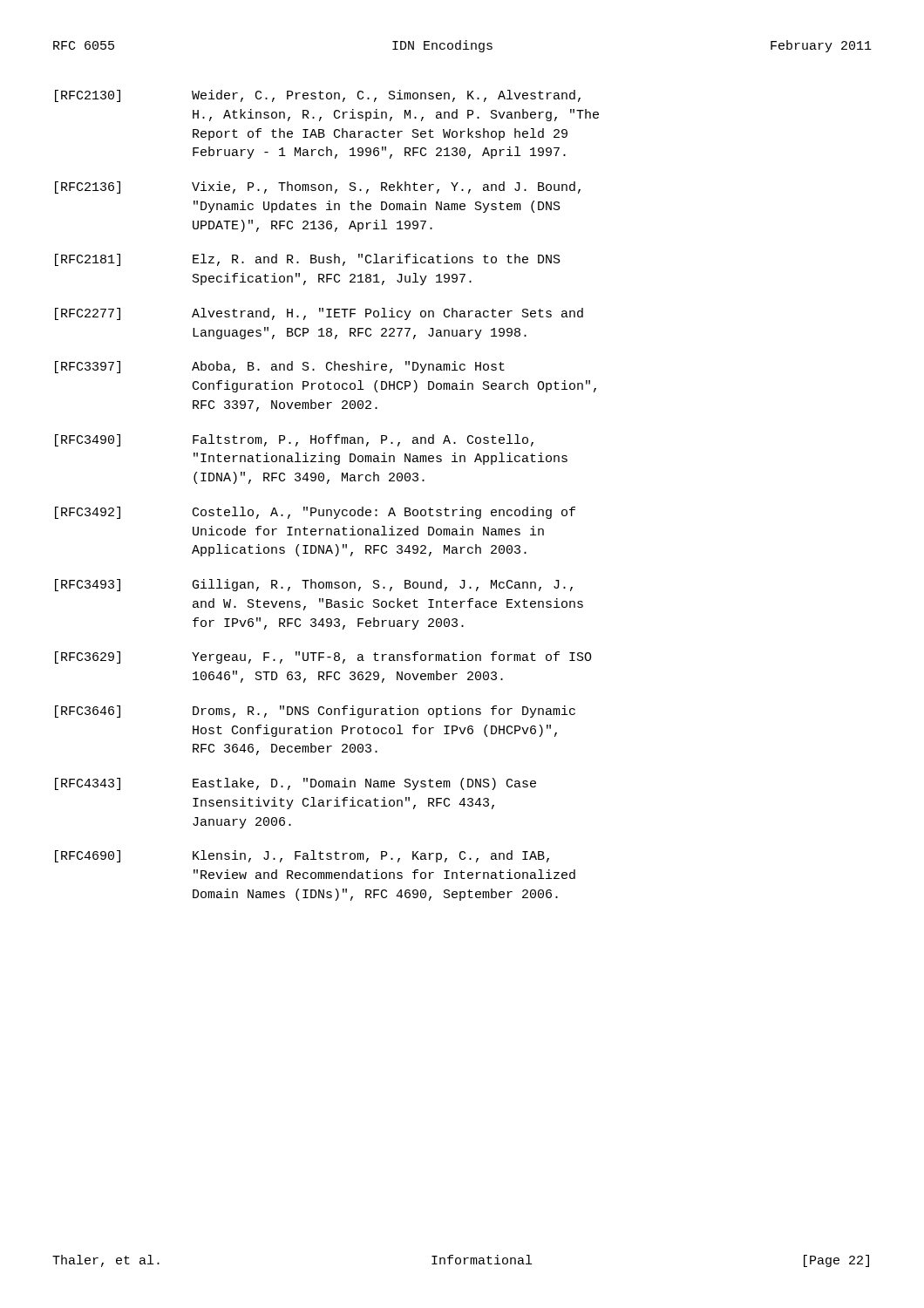
Task: Where is the passage that starts "[RFC2277] Alvestrand, H., "IETF Policy on"?
Action: point(462,324)
